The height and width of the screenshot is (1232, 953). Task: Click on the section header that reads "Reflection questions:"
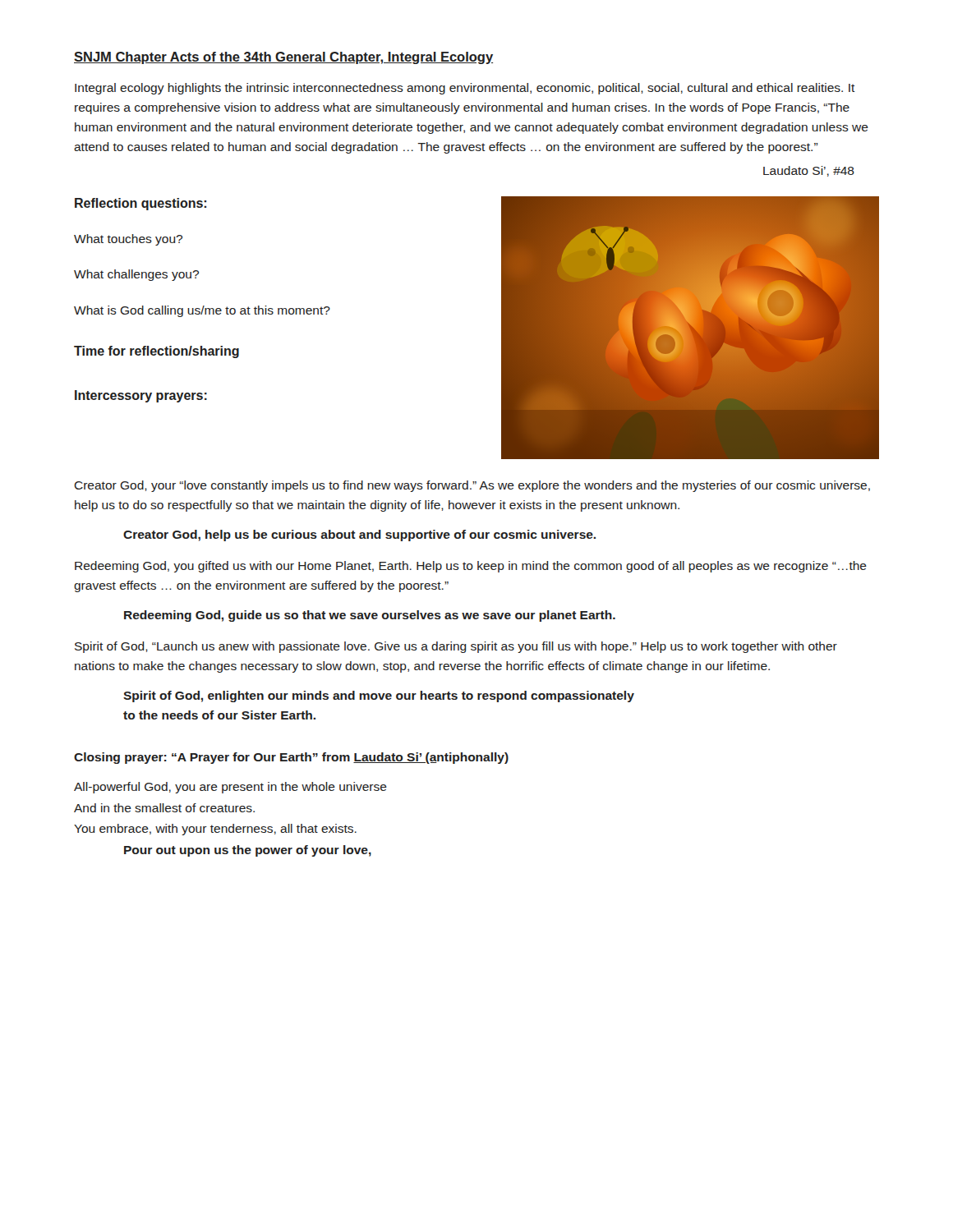[x=141, y=203]
